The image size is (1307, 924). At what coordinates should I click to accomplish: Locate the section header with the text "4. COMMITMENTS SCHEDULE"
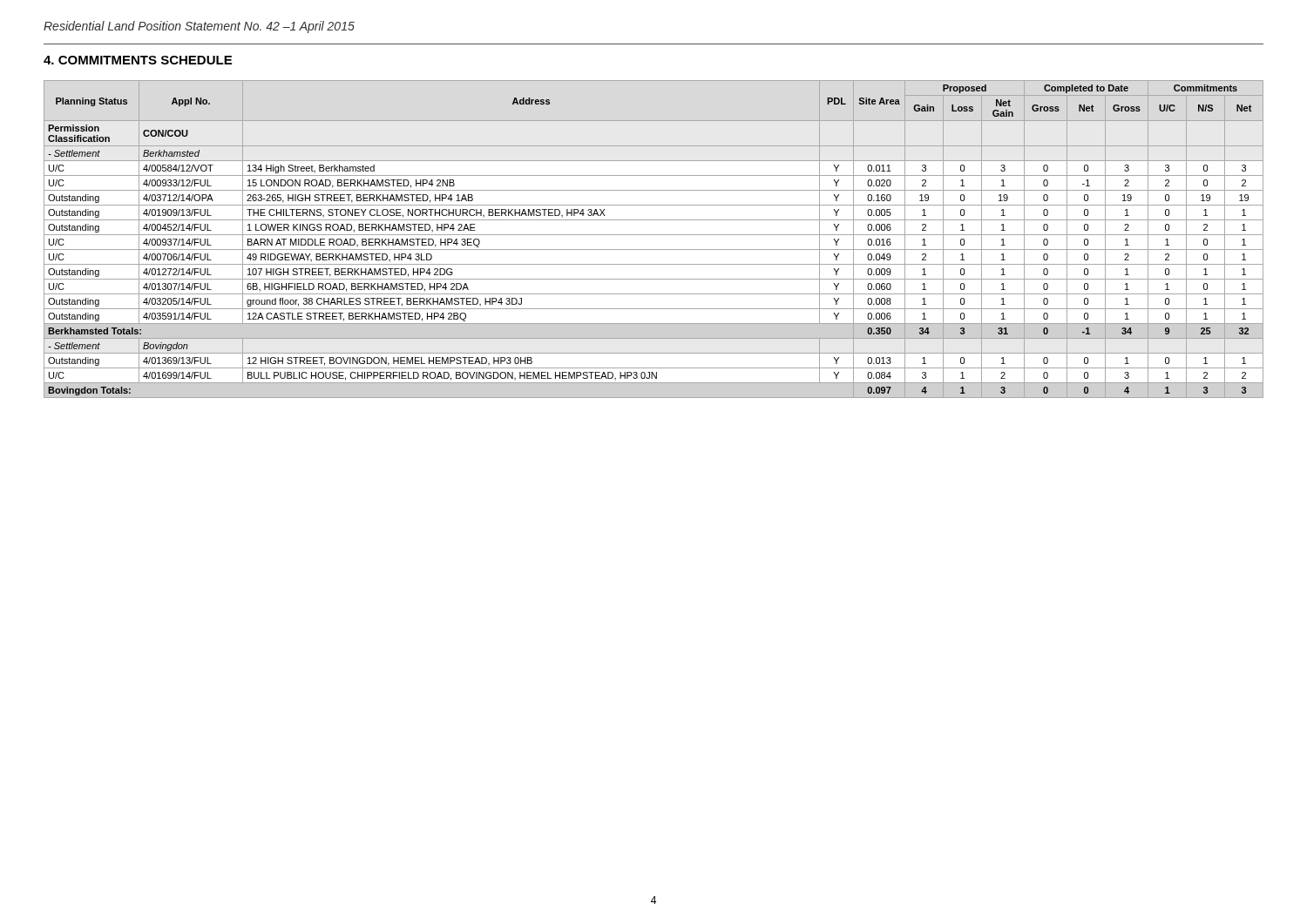[x=138, y=60]
